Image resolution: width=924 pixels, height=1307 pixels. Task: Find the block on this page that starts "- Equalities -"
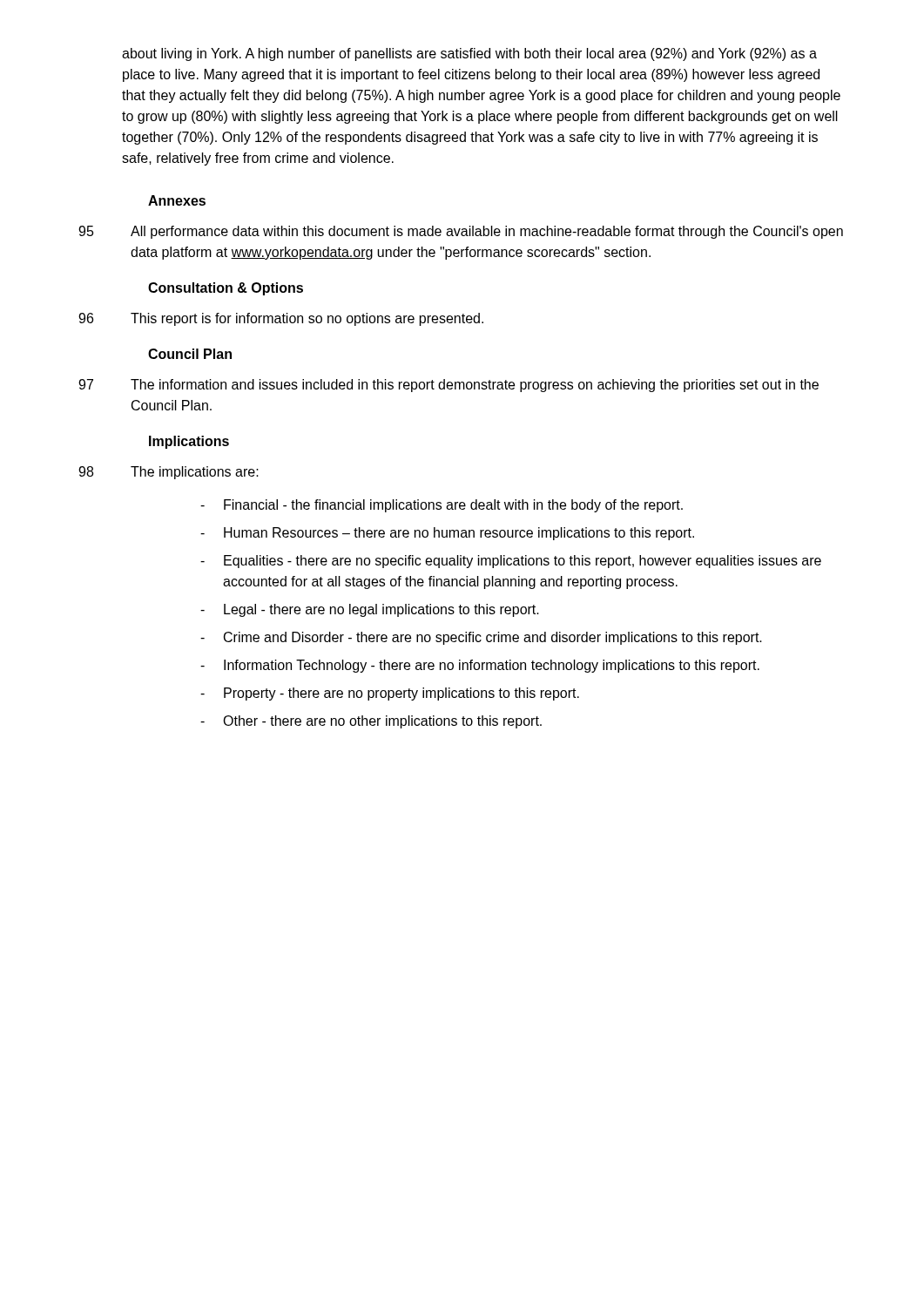523,572
